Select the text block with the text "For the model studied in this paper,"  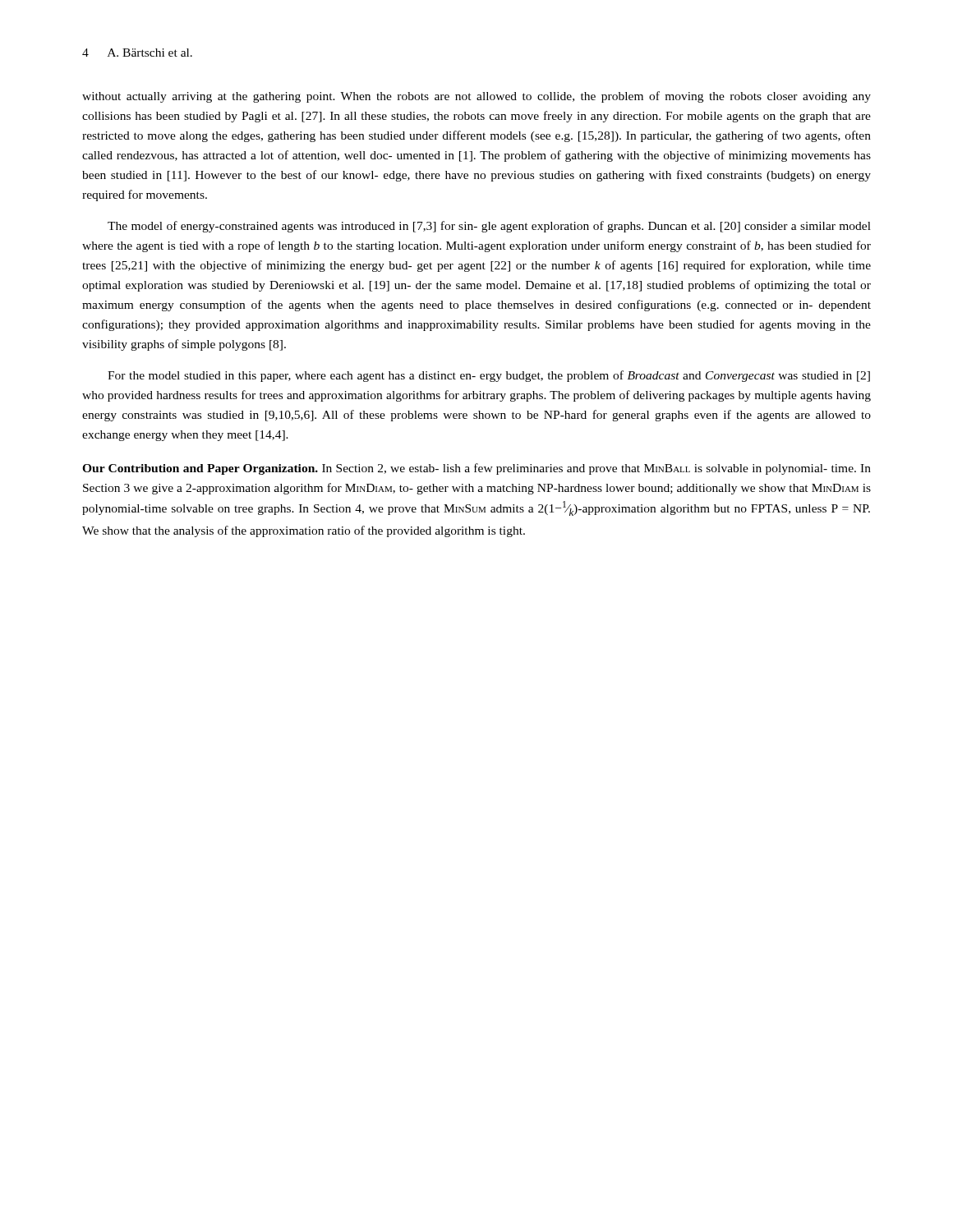[x=476, y=405]
